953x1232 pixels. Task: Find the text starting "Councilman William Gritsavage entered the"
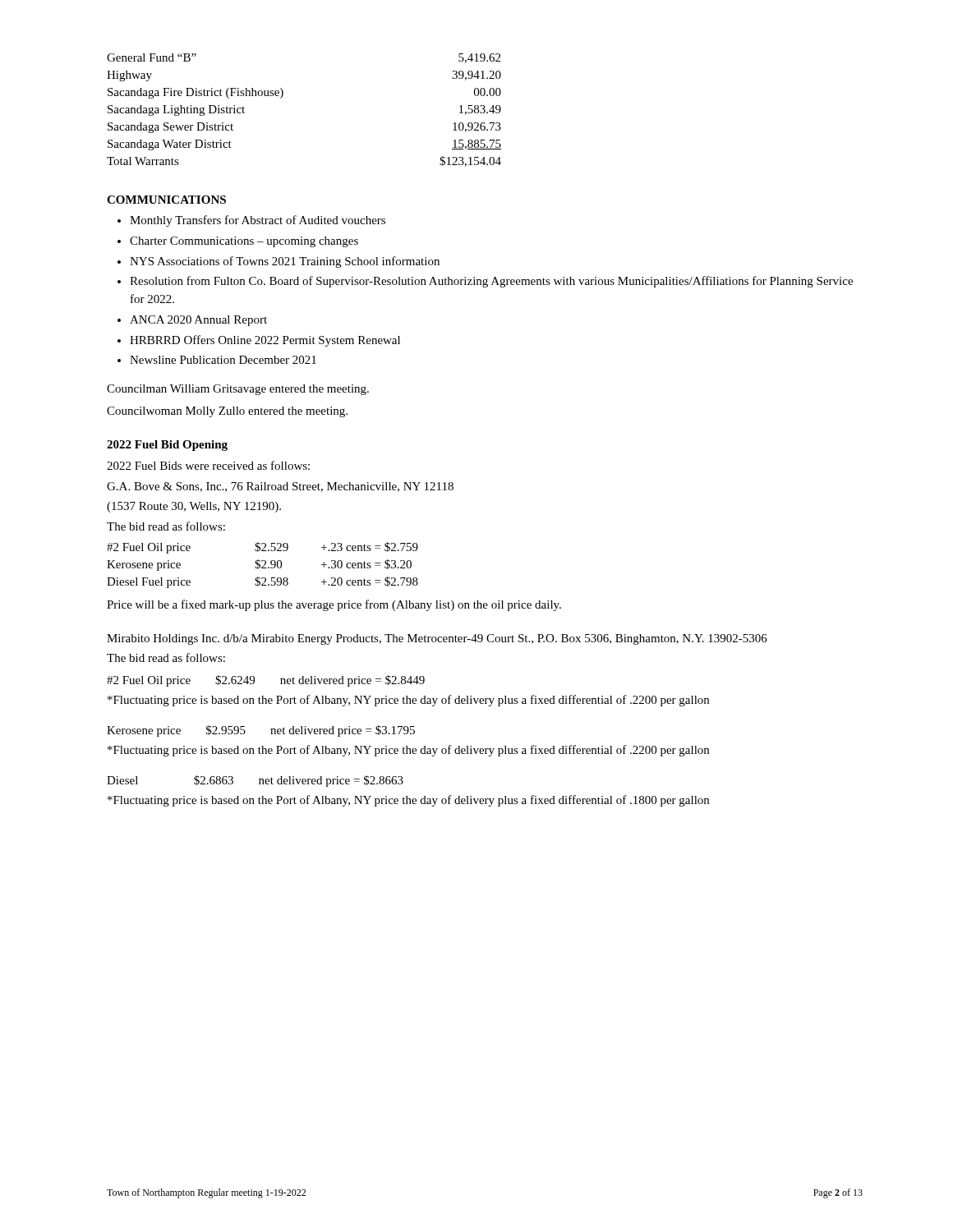coord(238,389)
